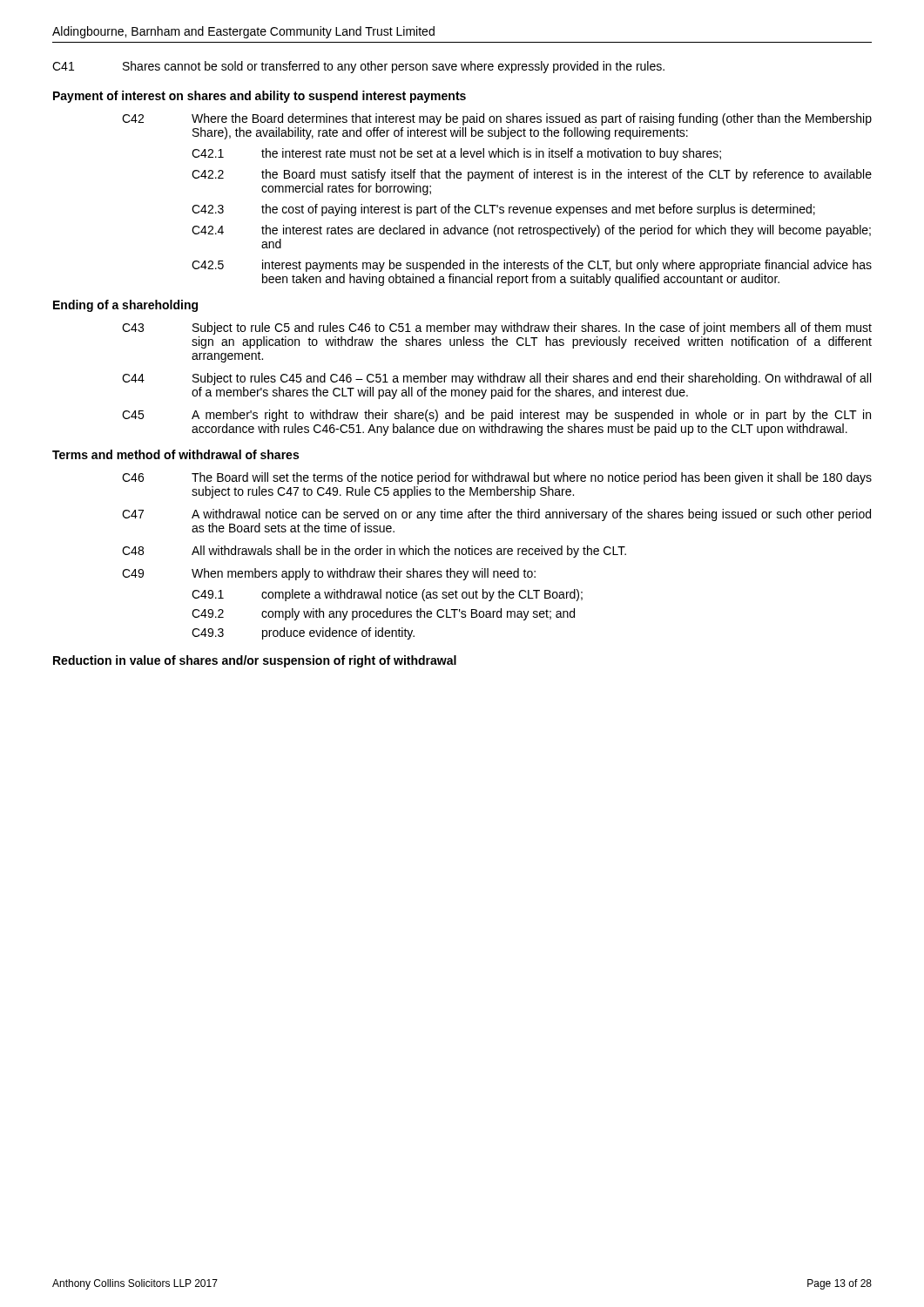Point to the region starting "C49.3 produce evidence of identity."

click(303, 633)
